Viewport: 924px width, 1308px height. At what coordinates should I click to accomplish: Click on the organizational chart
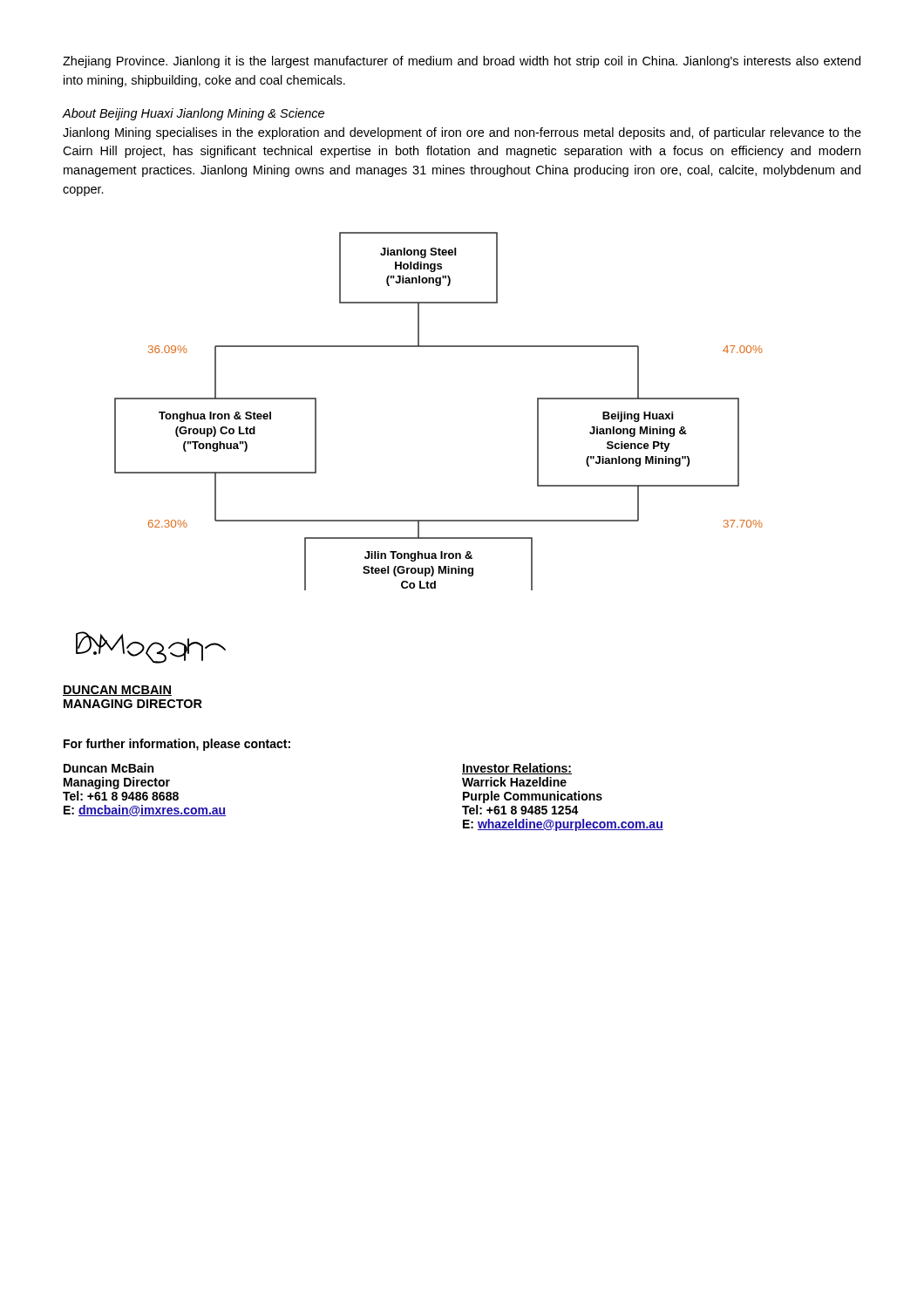[462, 407]
